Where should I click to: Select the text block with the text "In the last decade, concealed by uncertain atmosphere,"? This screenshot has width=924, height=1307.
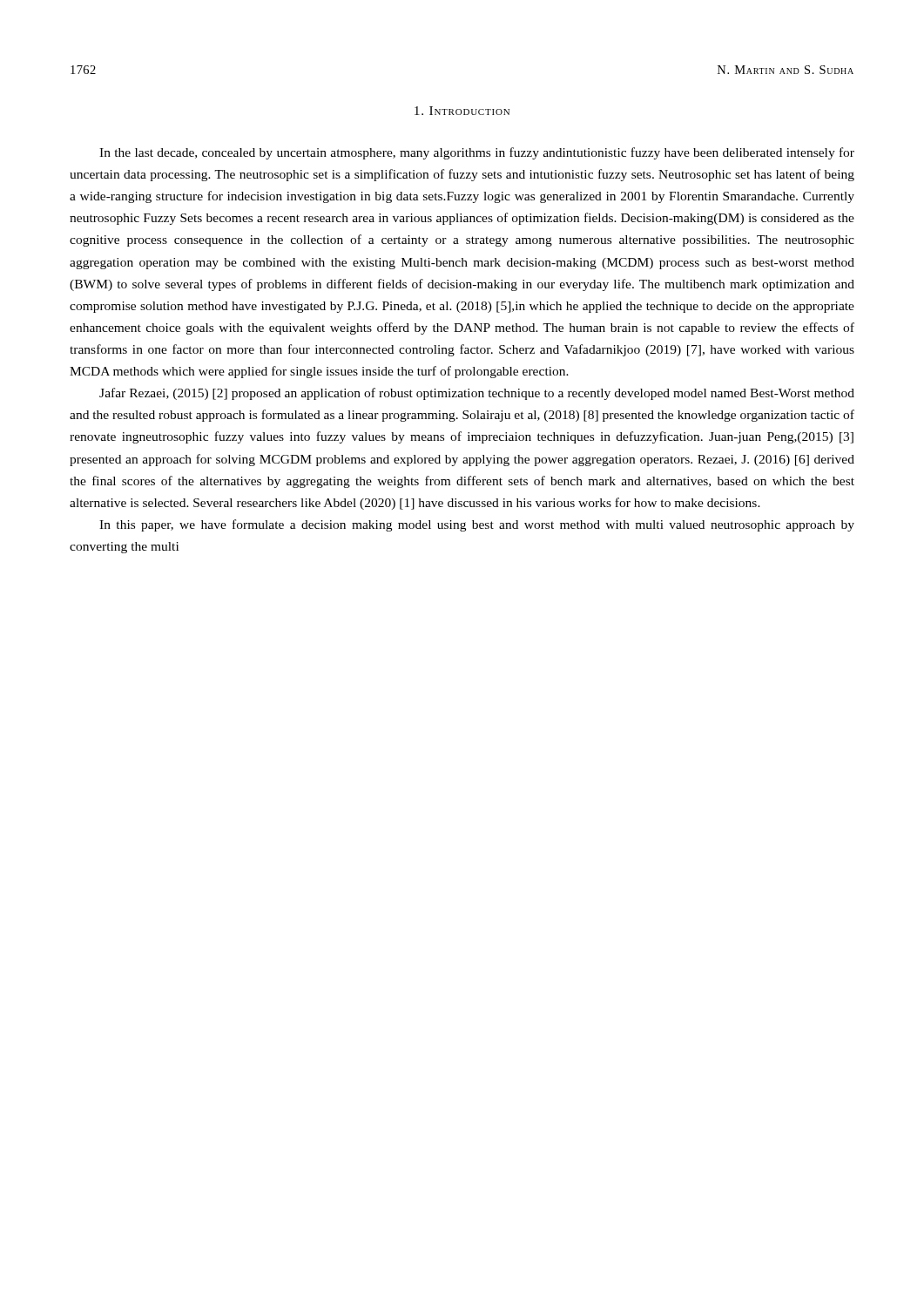[462, 349]
